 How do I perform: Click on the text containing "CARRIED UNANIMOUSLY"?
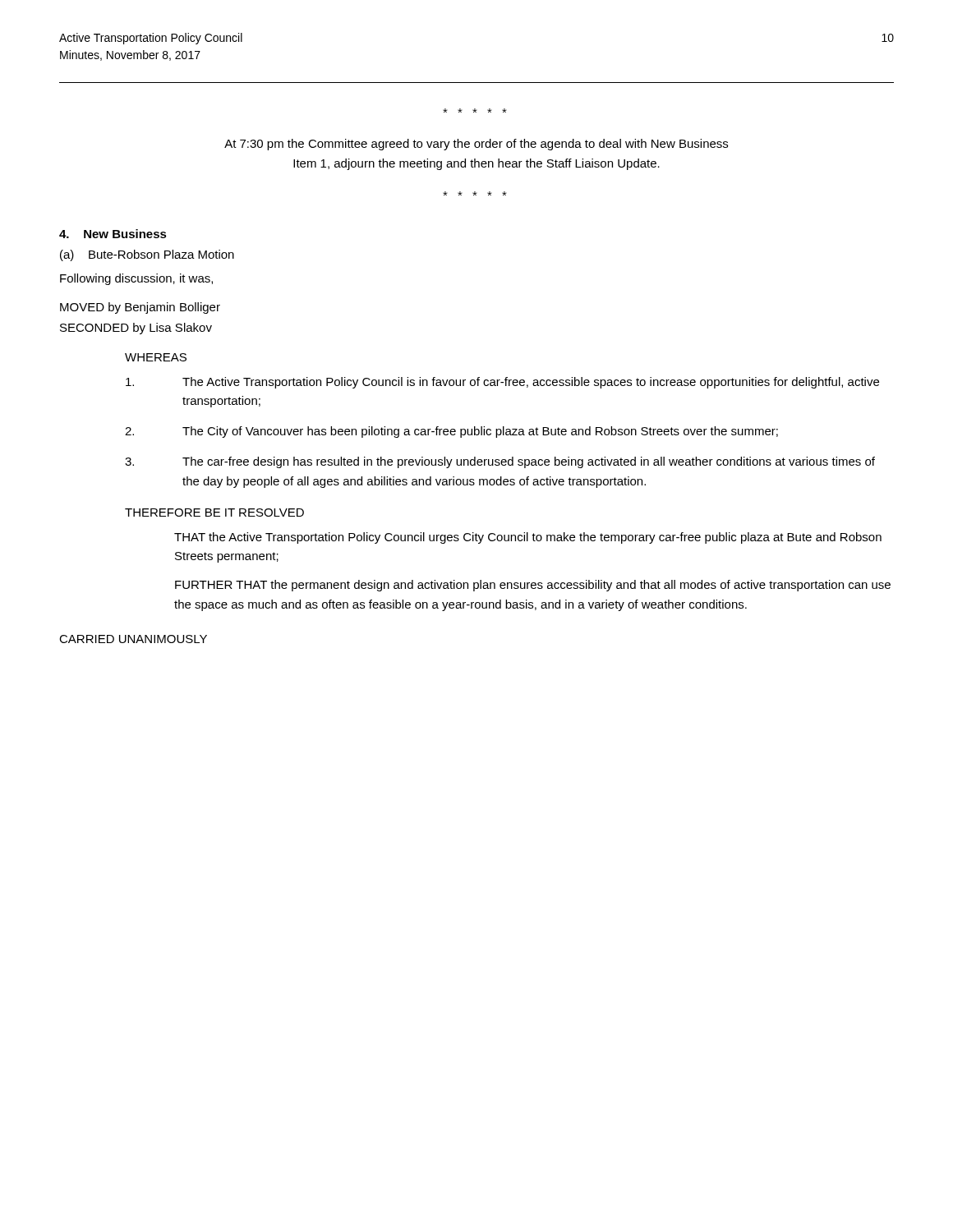coord(133,638)
